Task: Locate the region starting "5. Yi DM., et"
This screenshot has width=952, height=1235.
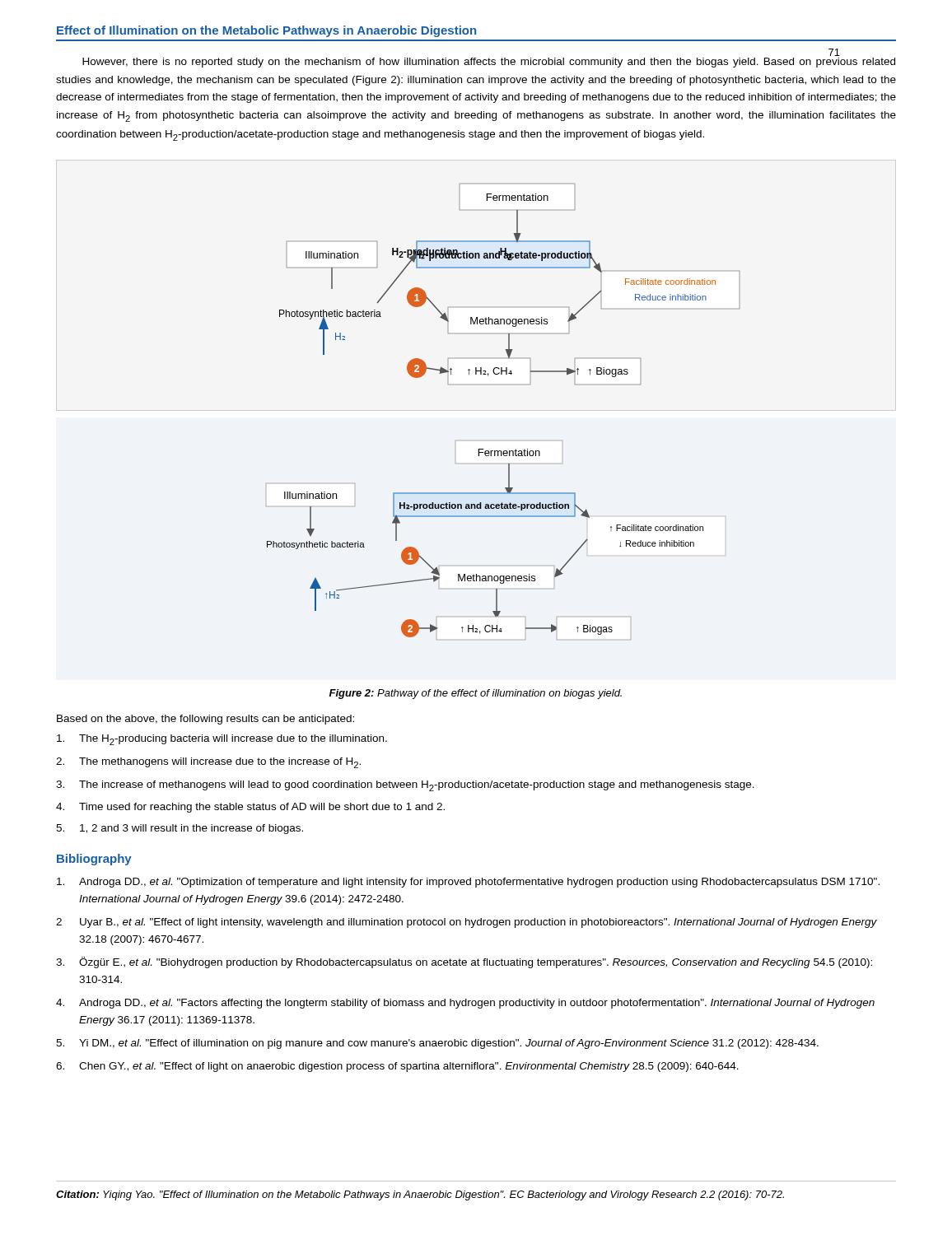Action: 476,1043
